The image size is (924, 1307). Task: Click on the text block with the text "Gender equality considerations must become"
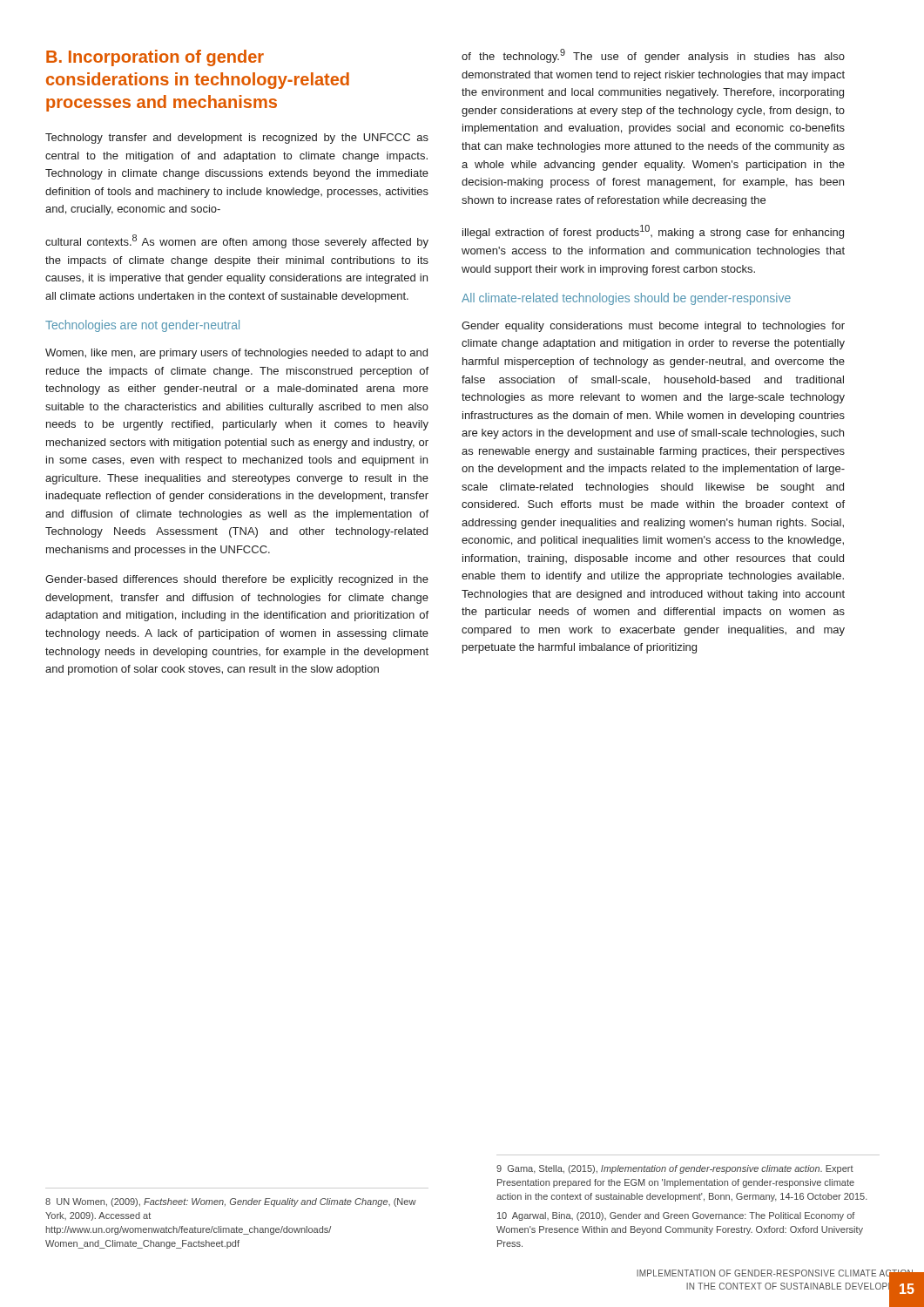click(653, 487)
